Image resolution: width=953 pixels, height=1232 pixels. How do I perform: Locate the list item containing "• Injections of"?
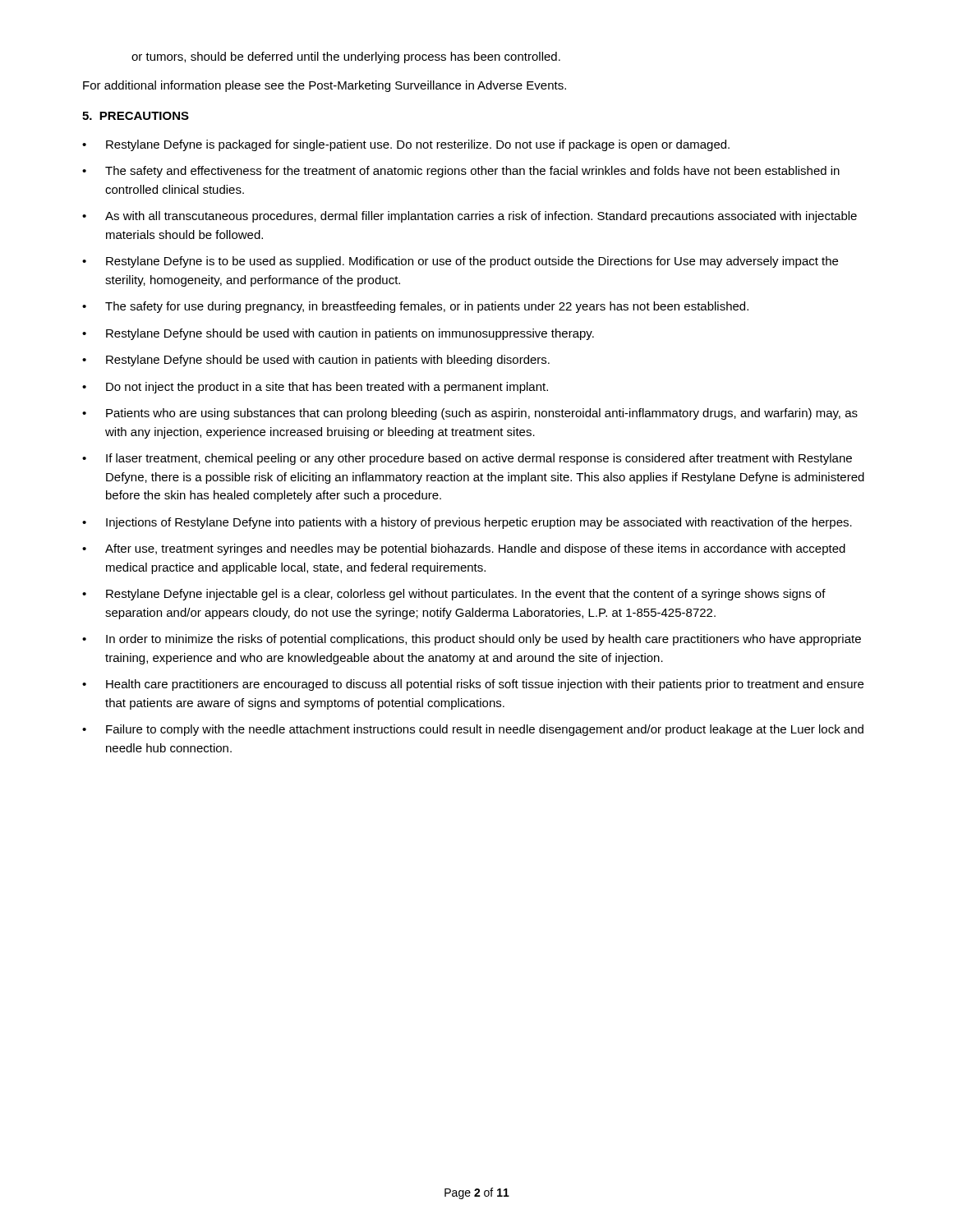tap(476, 522)
